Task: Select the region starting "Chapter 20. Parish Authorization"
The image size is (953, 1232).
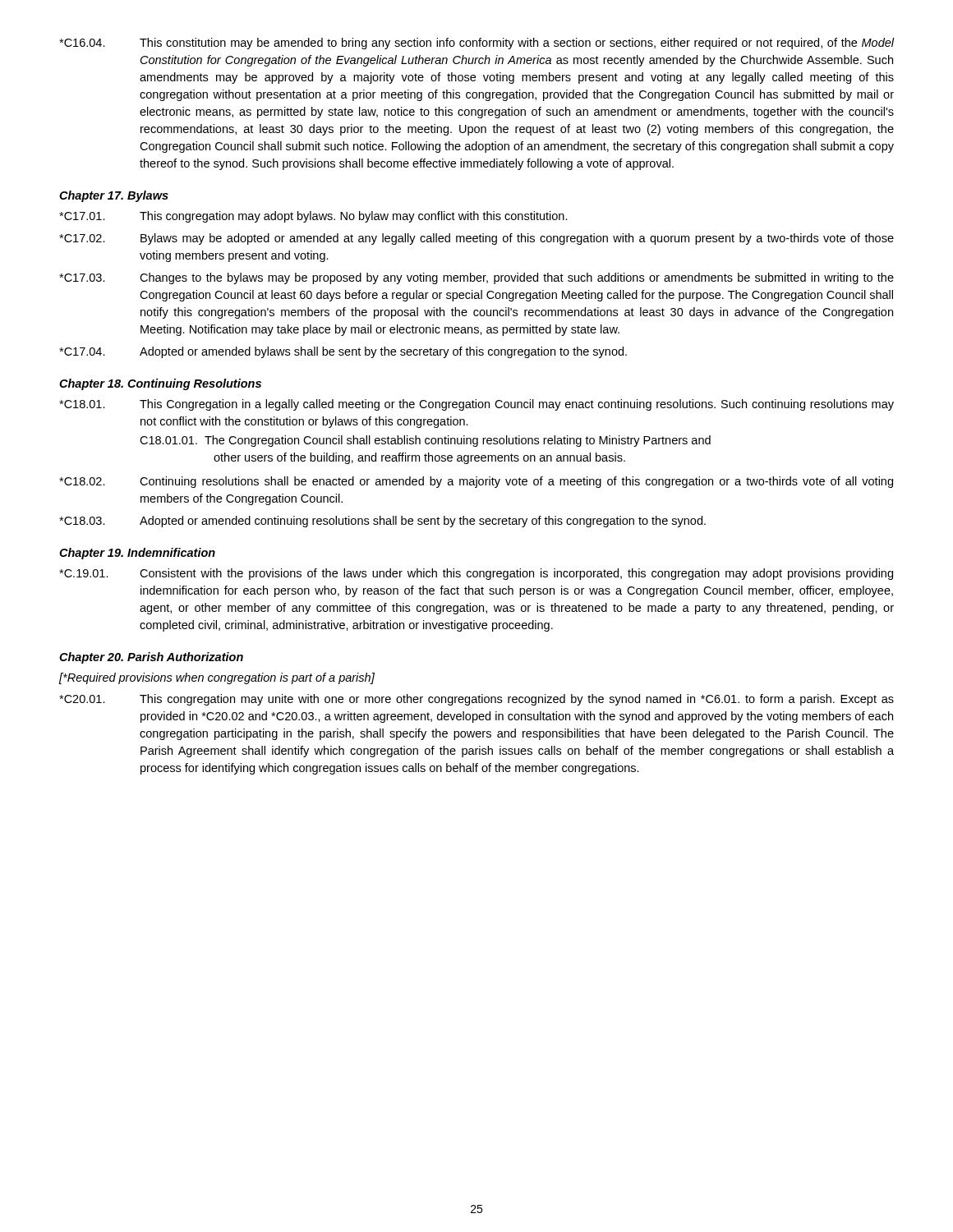Action: pos(151,657)
